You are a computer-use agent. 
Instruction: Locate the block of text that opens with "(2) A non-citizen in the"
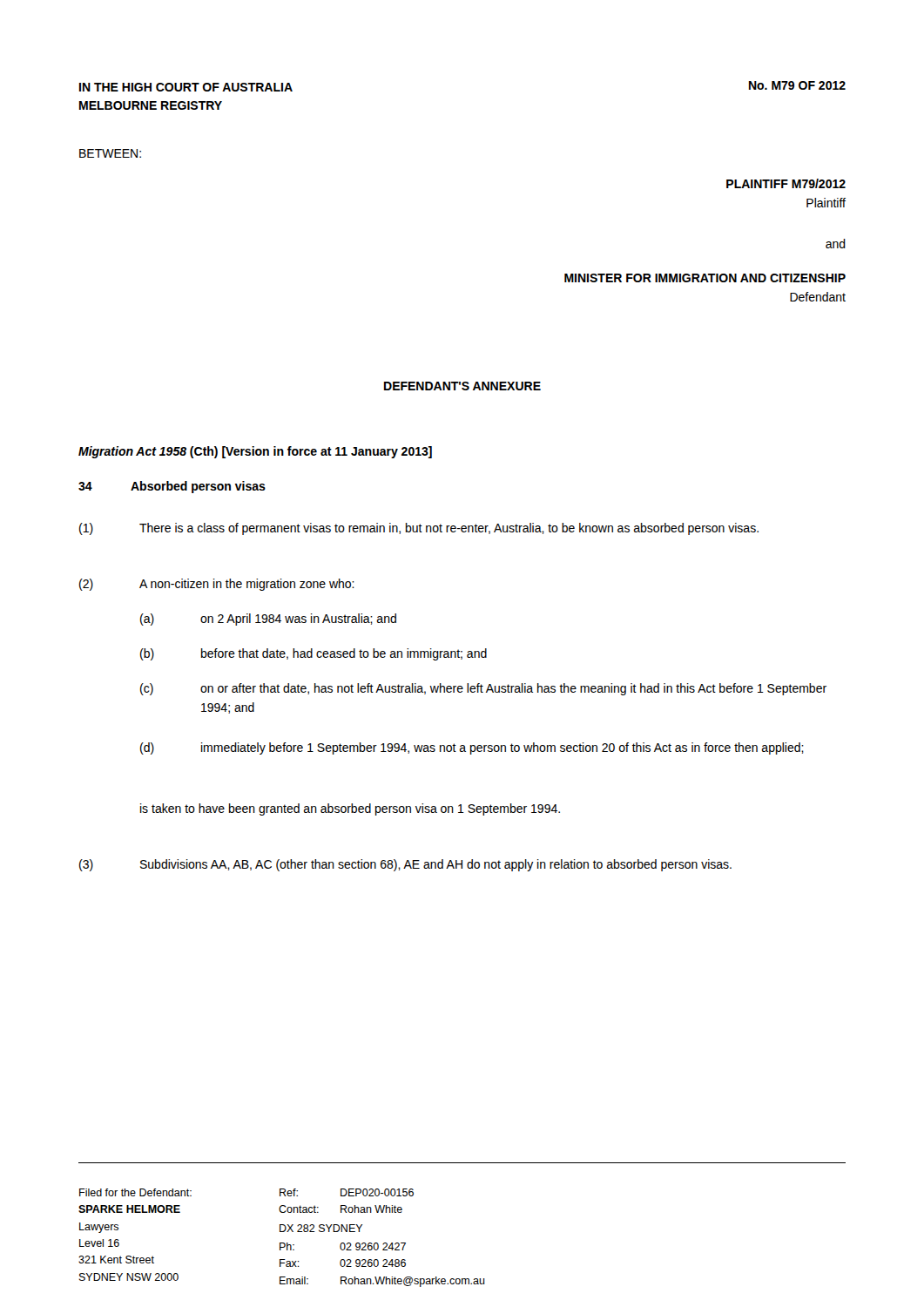217,585
